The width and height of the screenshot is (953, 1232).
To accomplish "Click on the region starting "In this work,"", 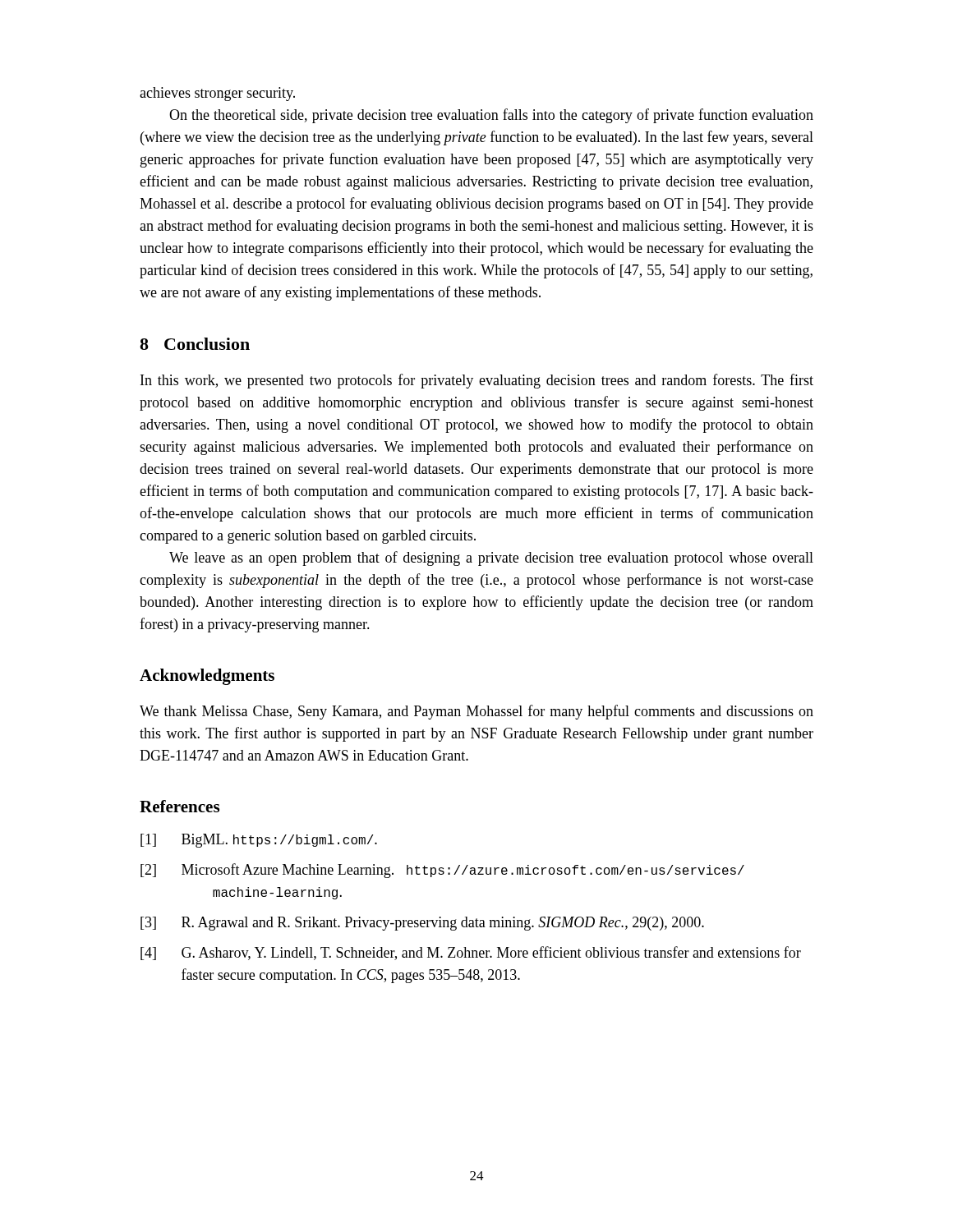I will pos(476,503).
